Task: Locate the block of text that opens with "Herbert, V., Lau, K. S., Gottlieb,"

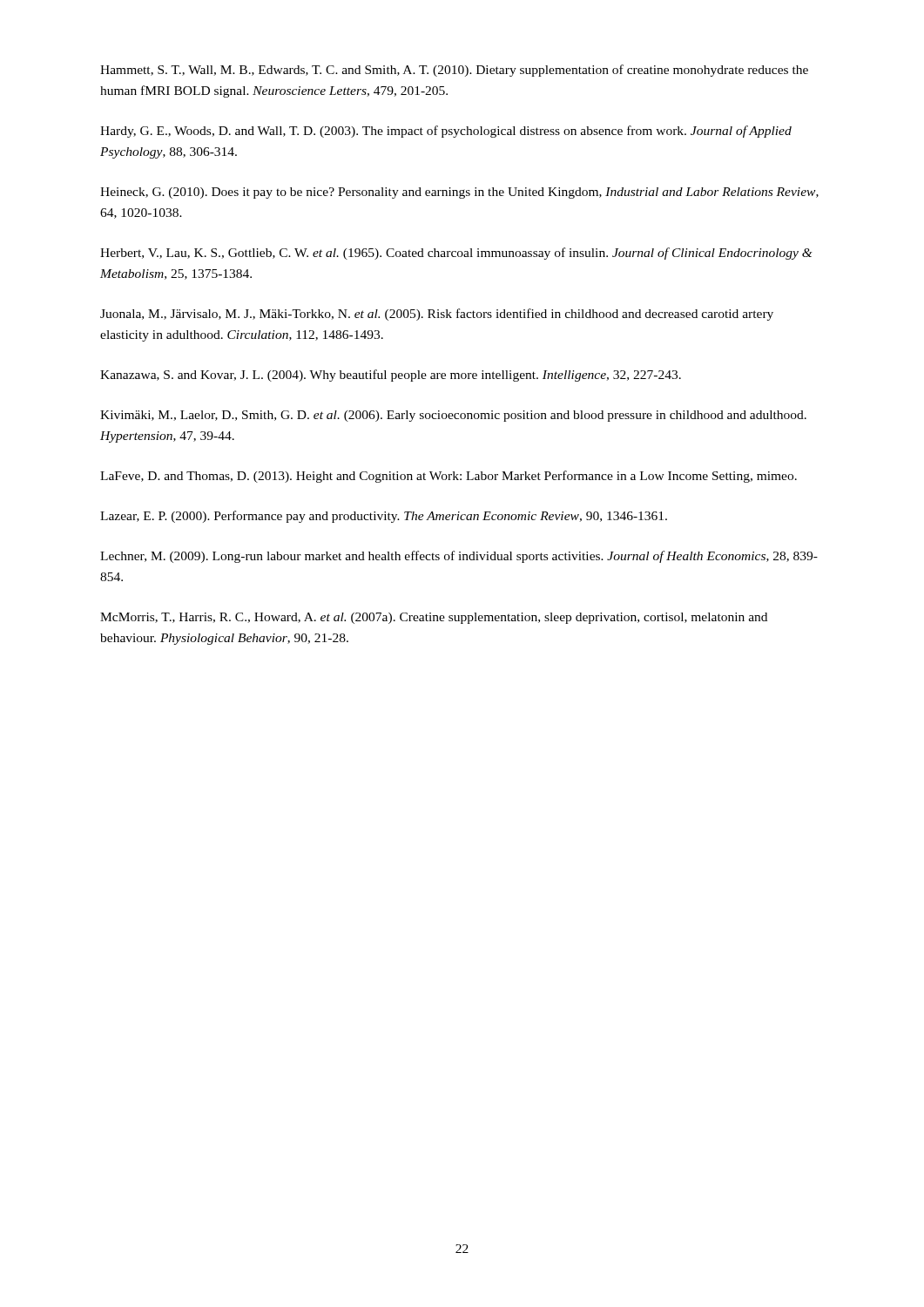Action: coord(462,263)
